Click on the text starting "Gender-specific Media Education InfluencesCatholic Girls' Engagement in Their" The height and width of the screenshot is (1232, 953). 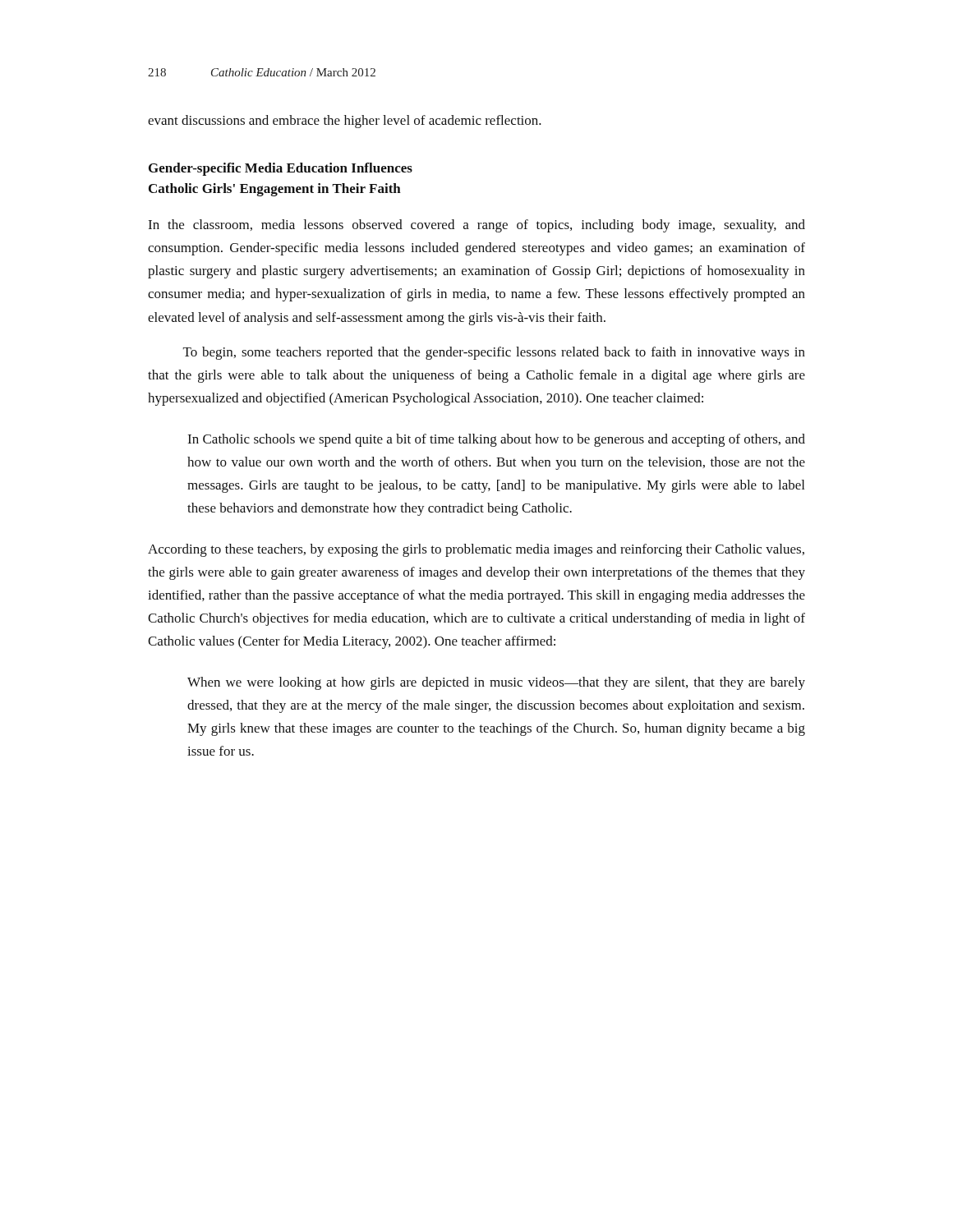280,178
